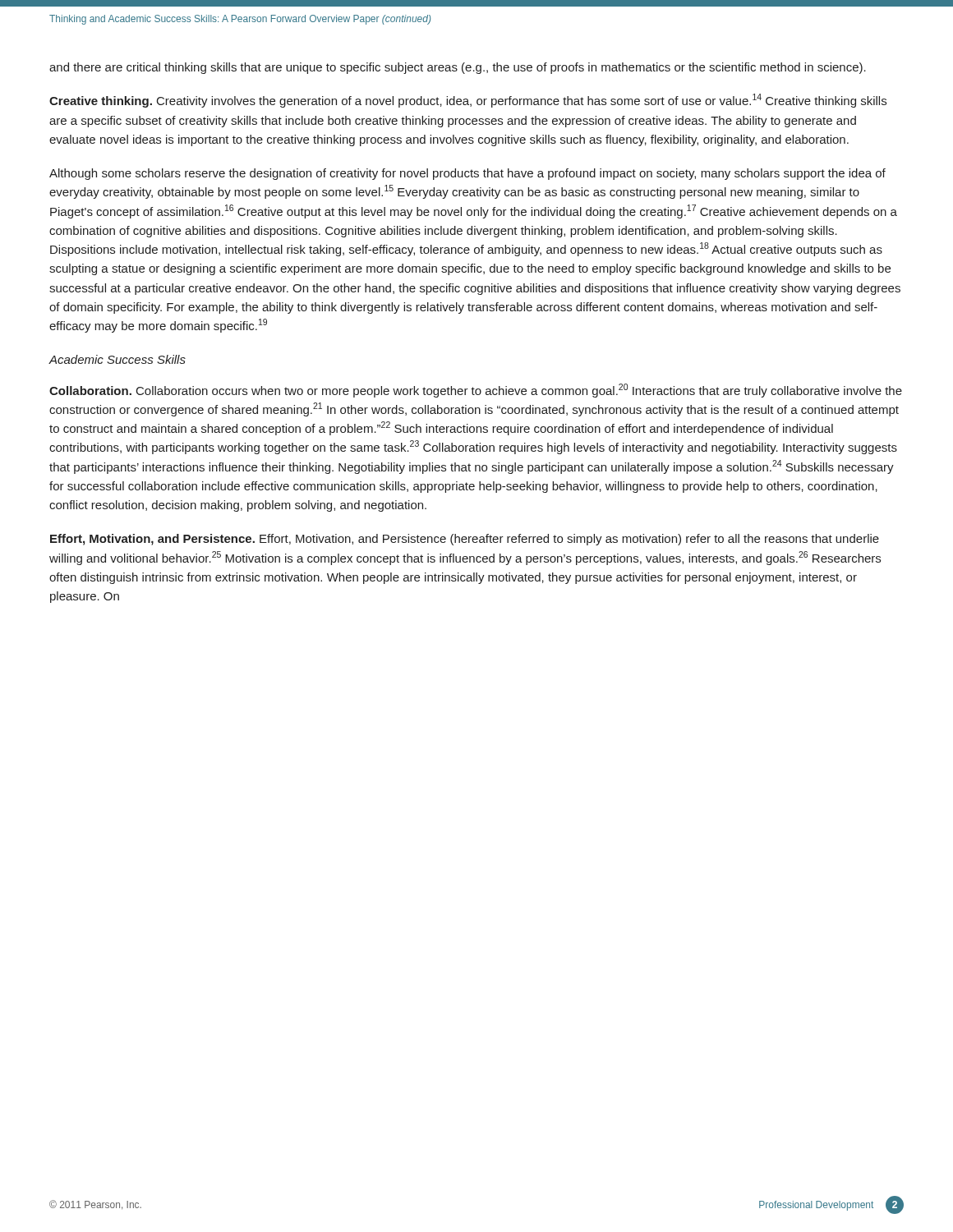Select the element starting "Collaboration. Collaboration occurs when two or more people"
953x1232 pixels.
[x=476, y=448]
